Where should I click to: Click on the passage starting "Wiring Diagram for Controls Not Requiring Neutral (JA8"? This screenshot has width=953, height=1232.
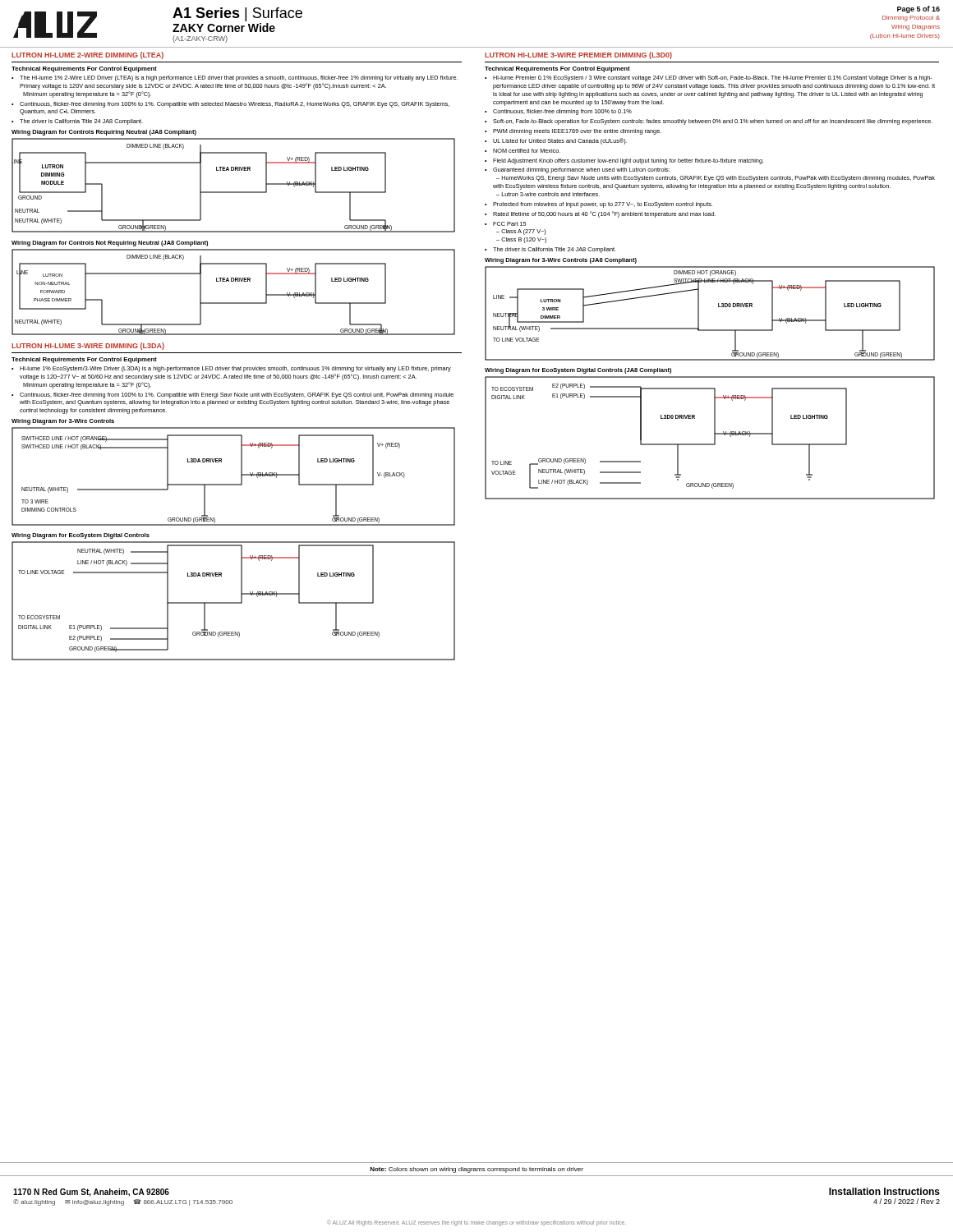point(110,243)
